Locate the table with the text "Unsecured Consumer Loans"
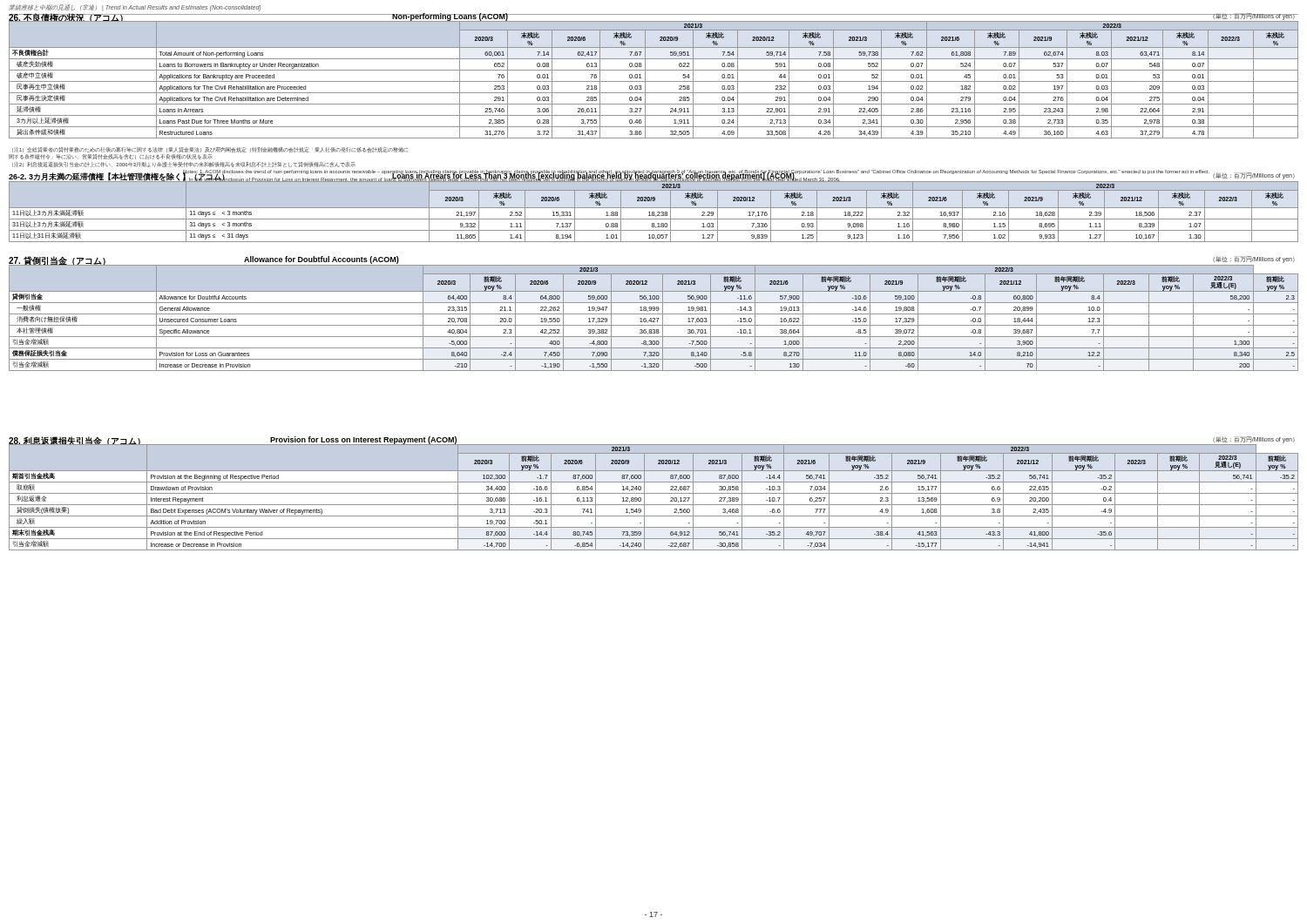This screenshot has height=924, width=1307. 654,318
